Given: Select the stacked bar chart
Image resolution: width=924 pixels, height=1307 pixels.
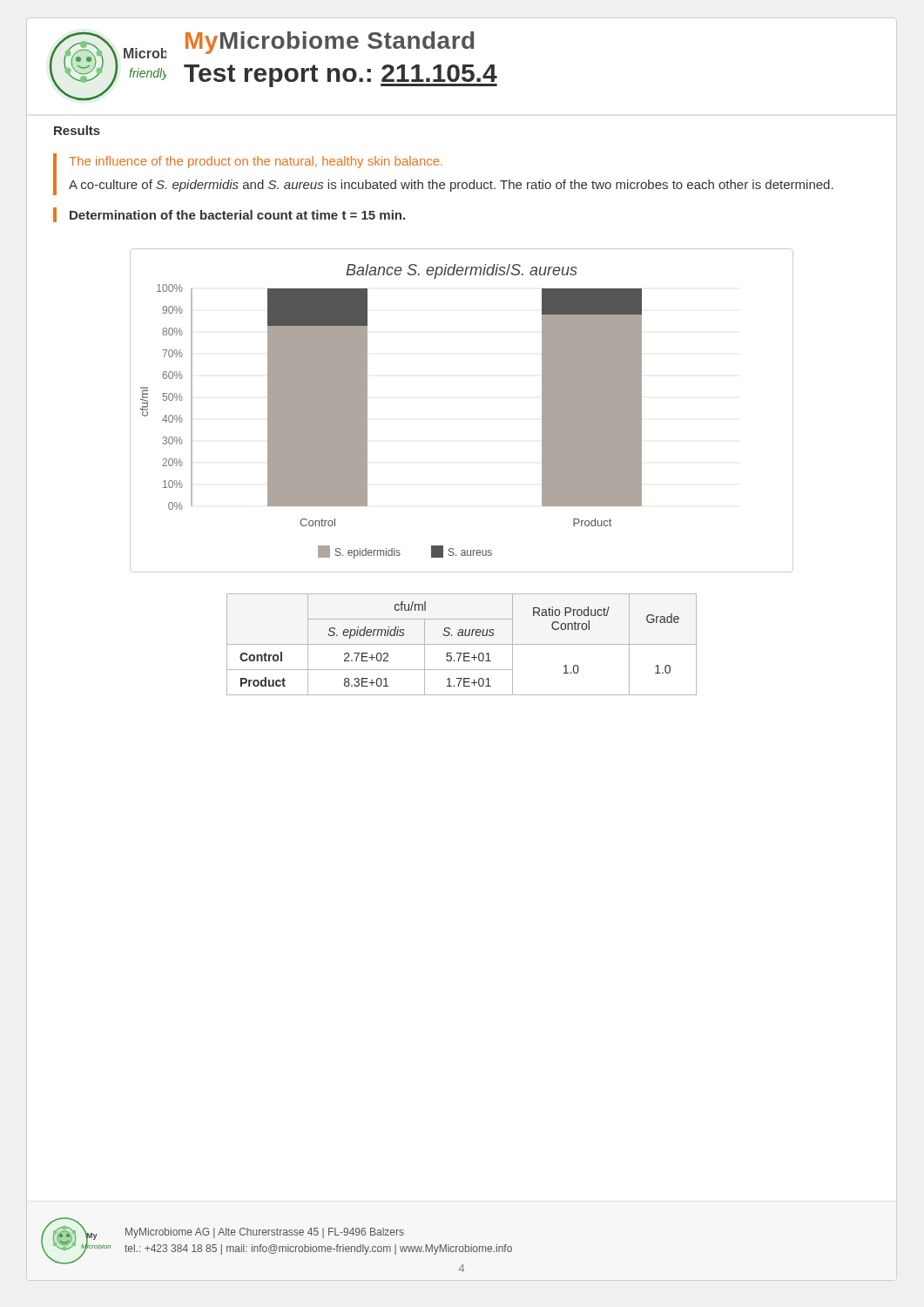Looking at the screenshot, I should tap(462, 410).
